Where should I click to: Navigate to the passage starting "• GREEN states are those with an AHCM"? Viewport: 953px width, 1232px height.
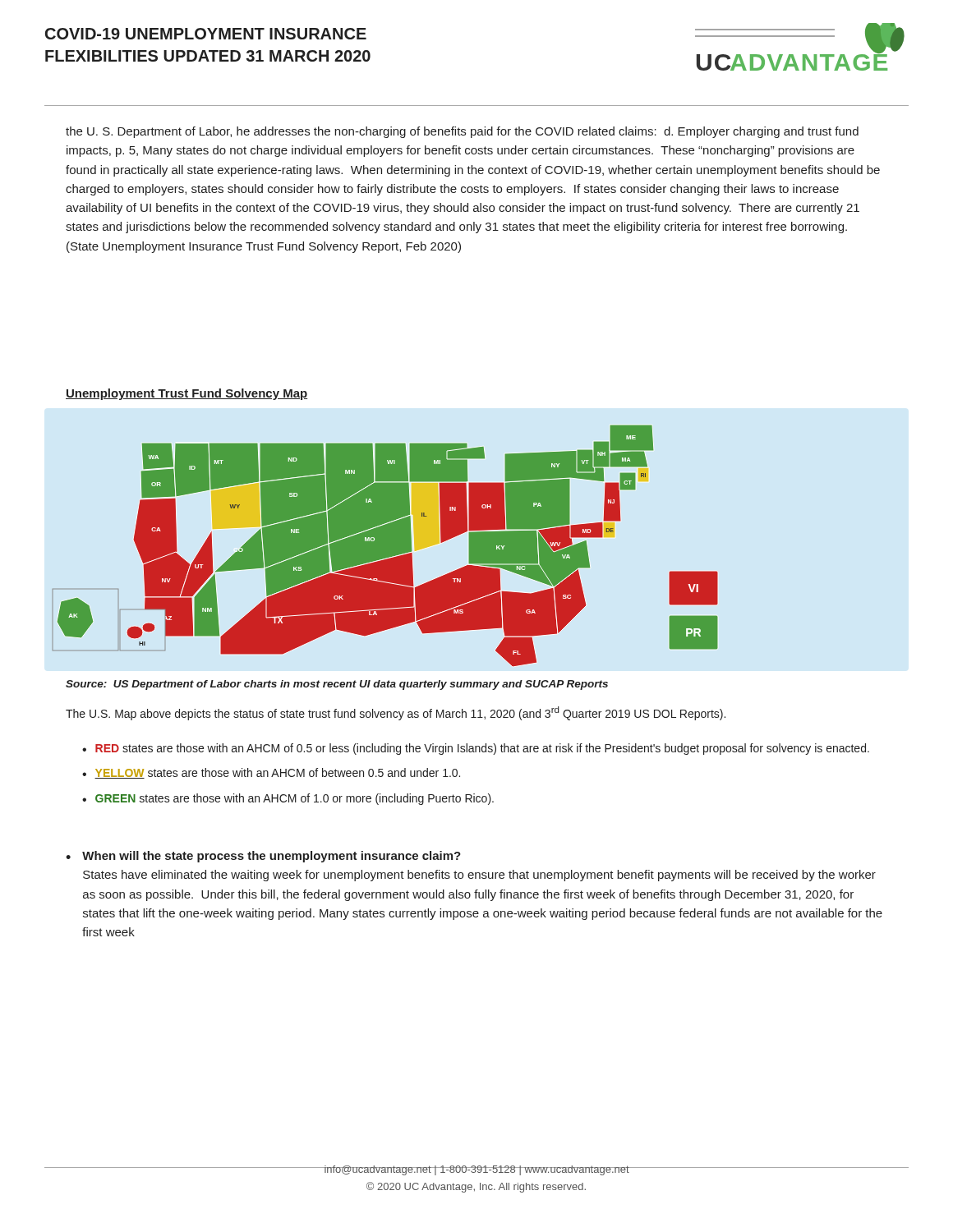[288, 799]
